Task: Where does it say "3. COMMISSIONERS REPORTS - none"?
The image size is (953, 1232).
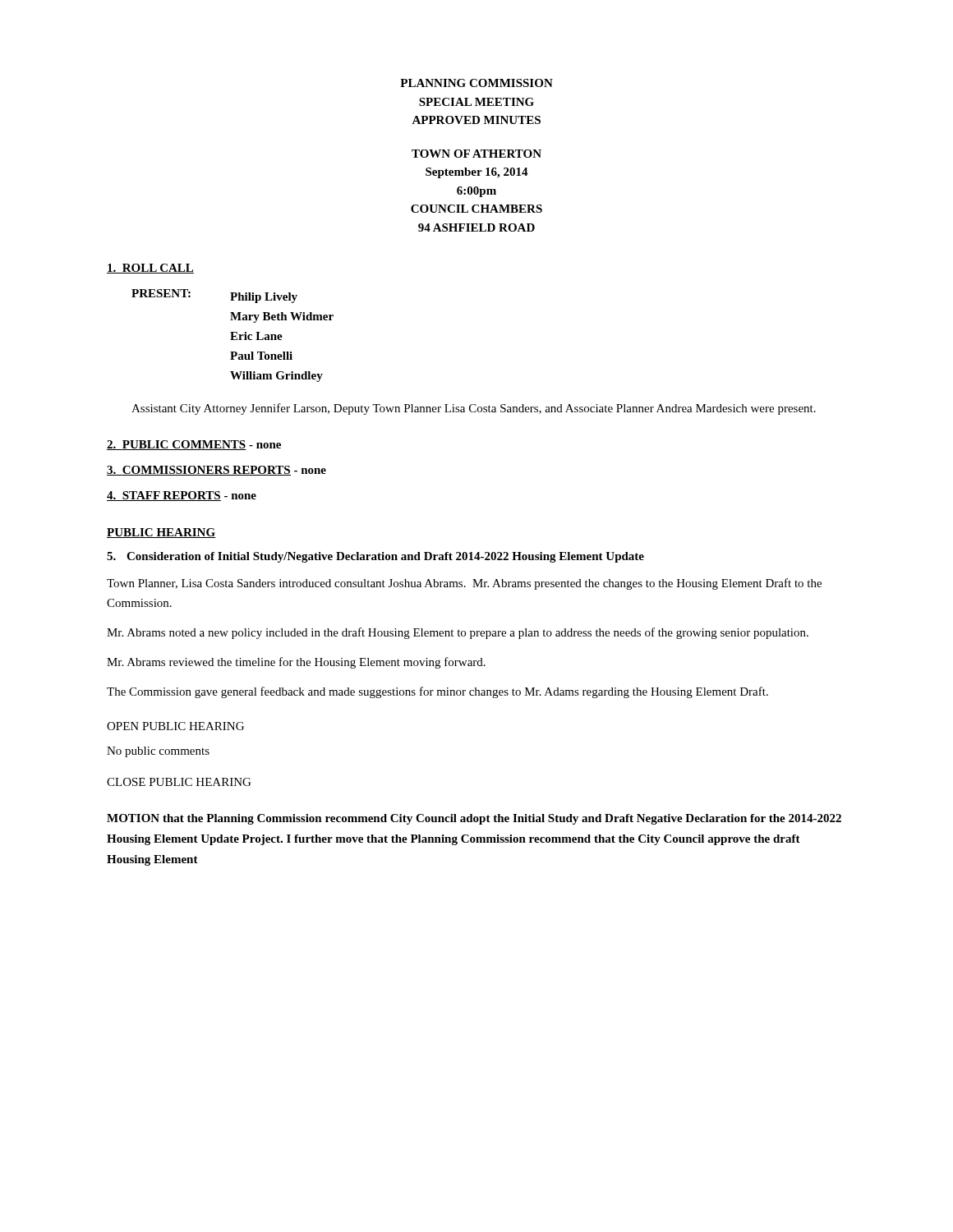Action: coord(217,470)
